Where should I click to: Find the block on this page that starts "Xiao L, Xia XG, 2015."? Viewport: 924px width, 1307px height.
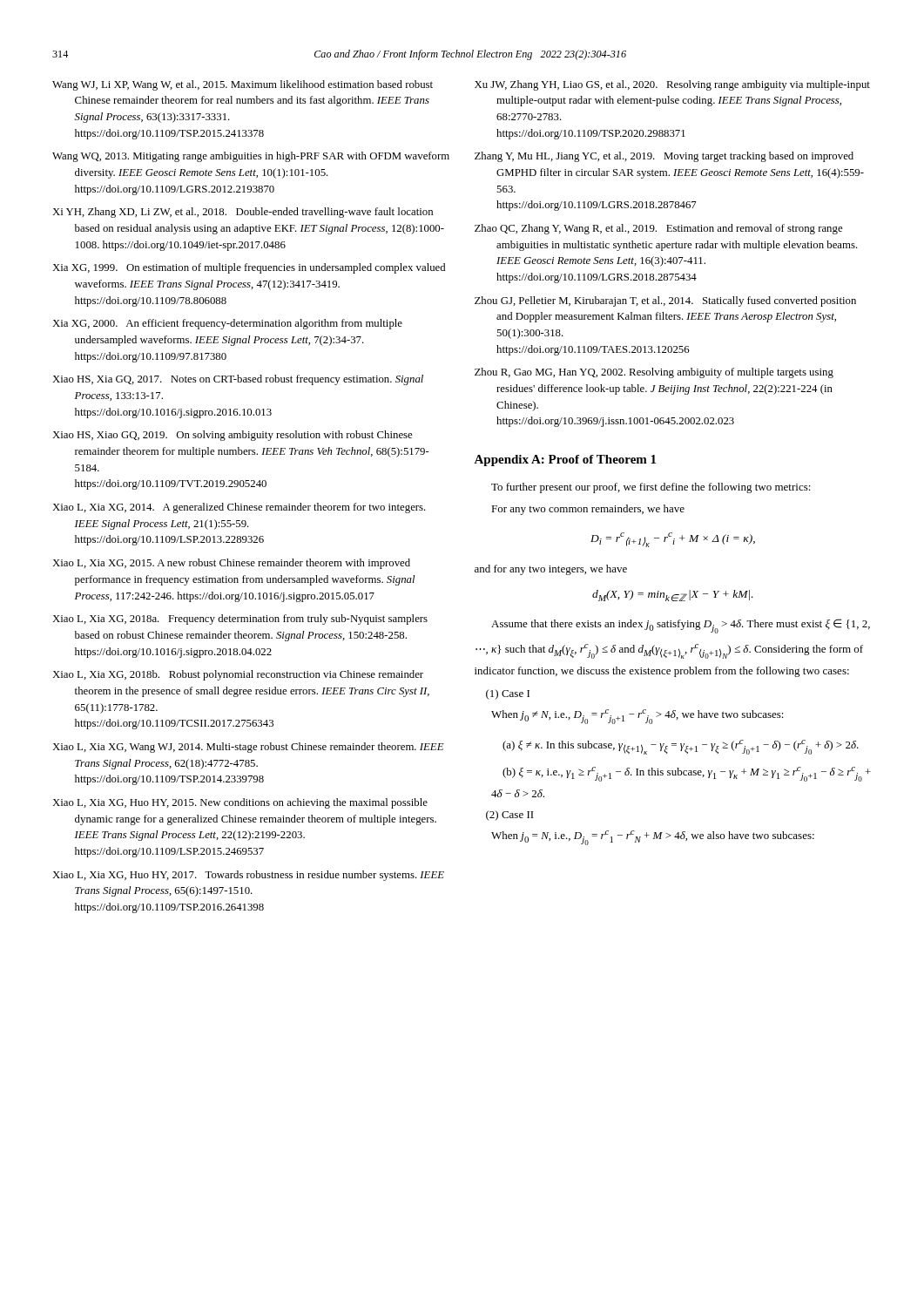point(234,579)
